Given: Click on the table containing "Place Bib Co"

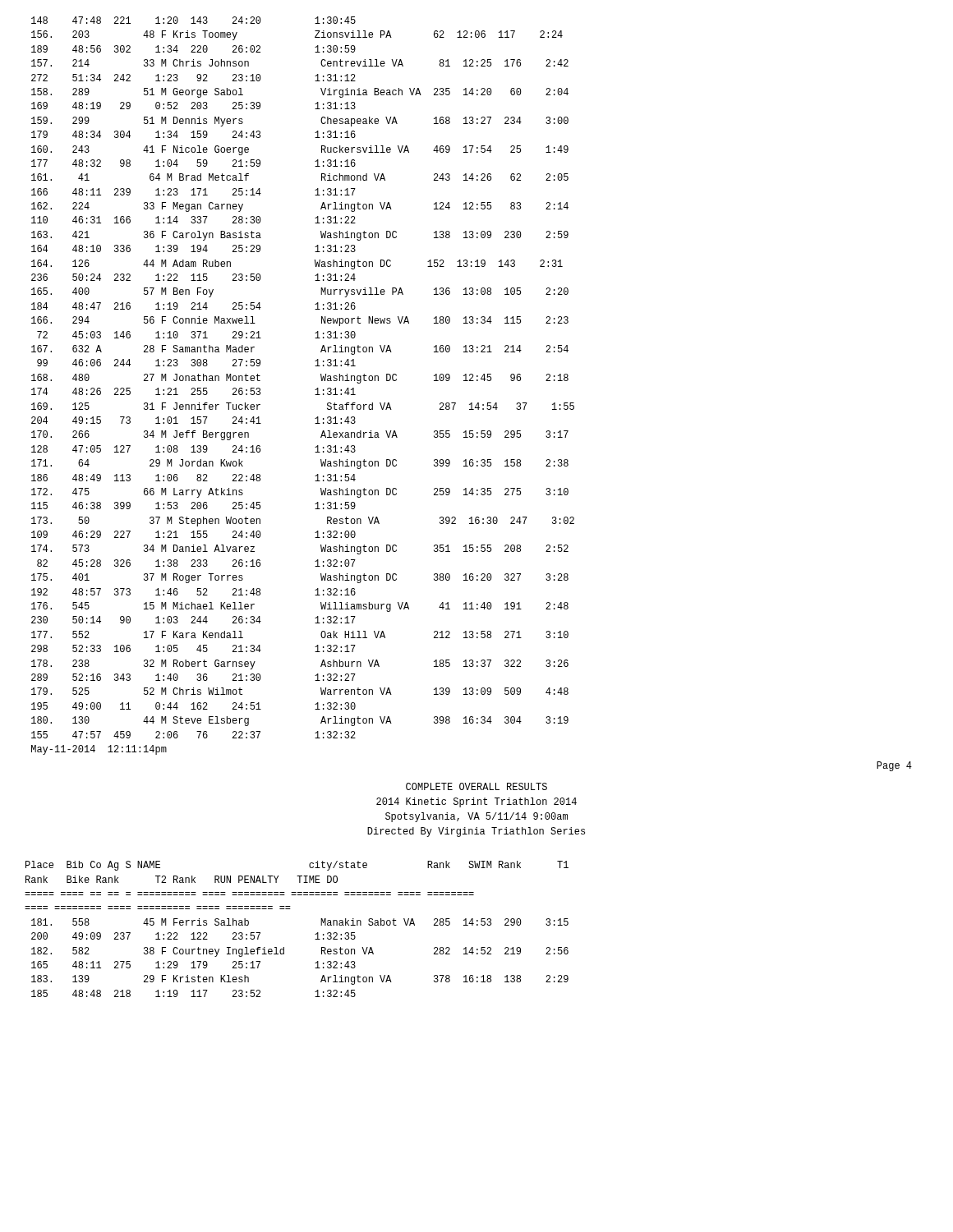Looking at the screenshot, I should pyautogui.click(x=476, y=923).
